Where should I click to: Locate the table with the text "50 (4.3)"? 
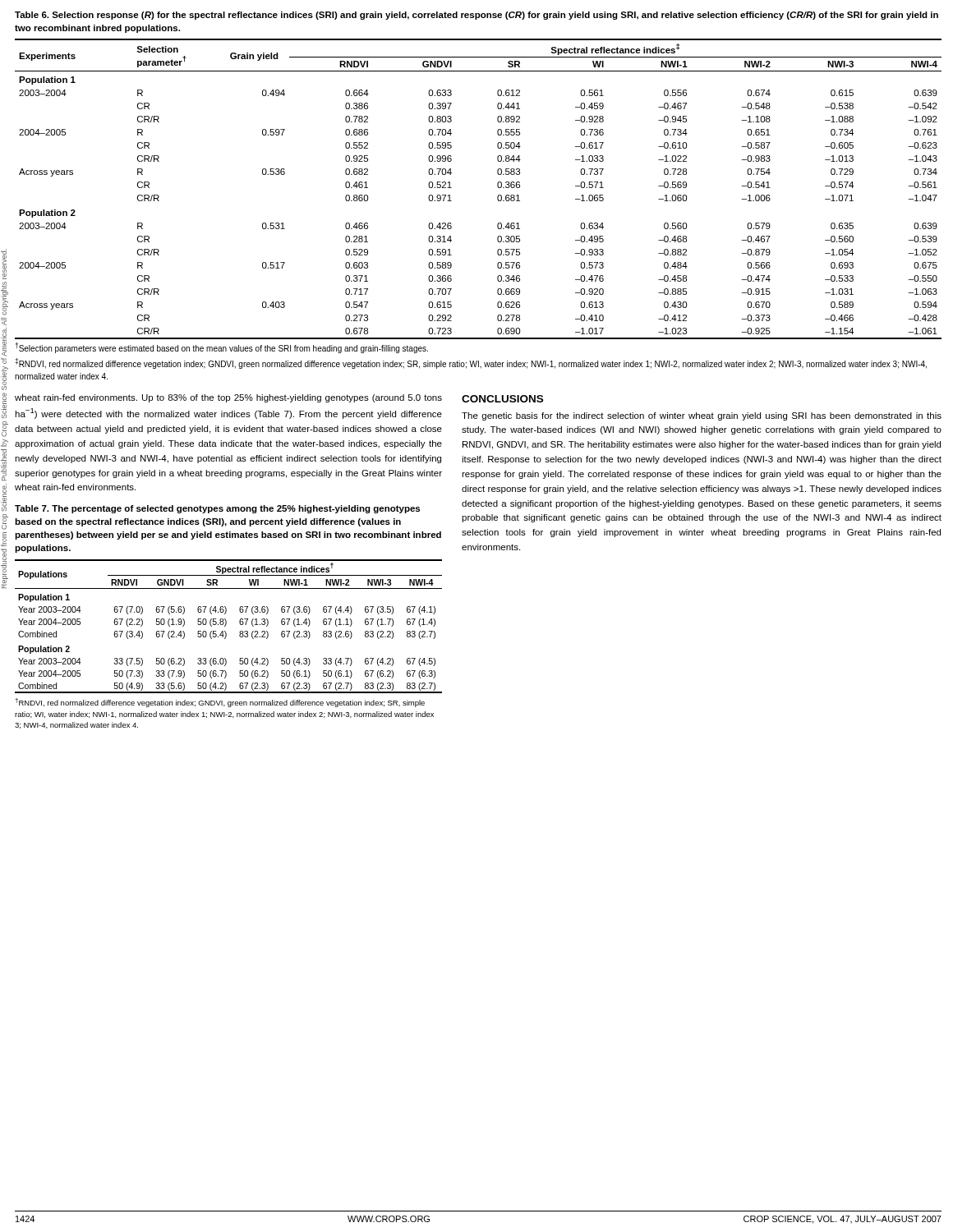pos(228,626)
